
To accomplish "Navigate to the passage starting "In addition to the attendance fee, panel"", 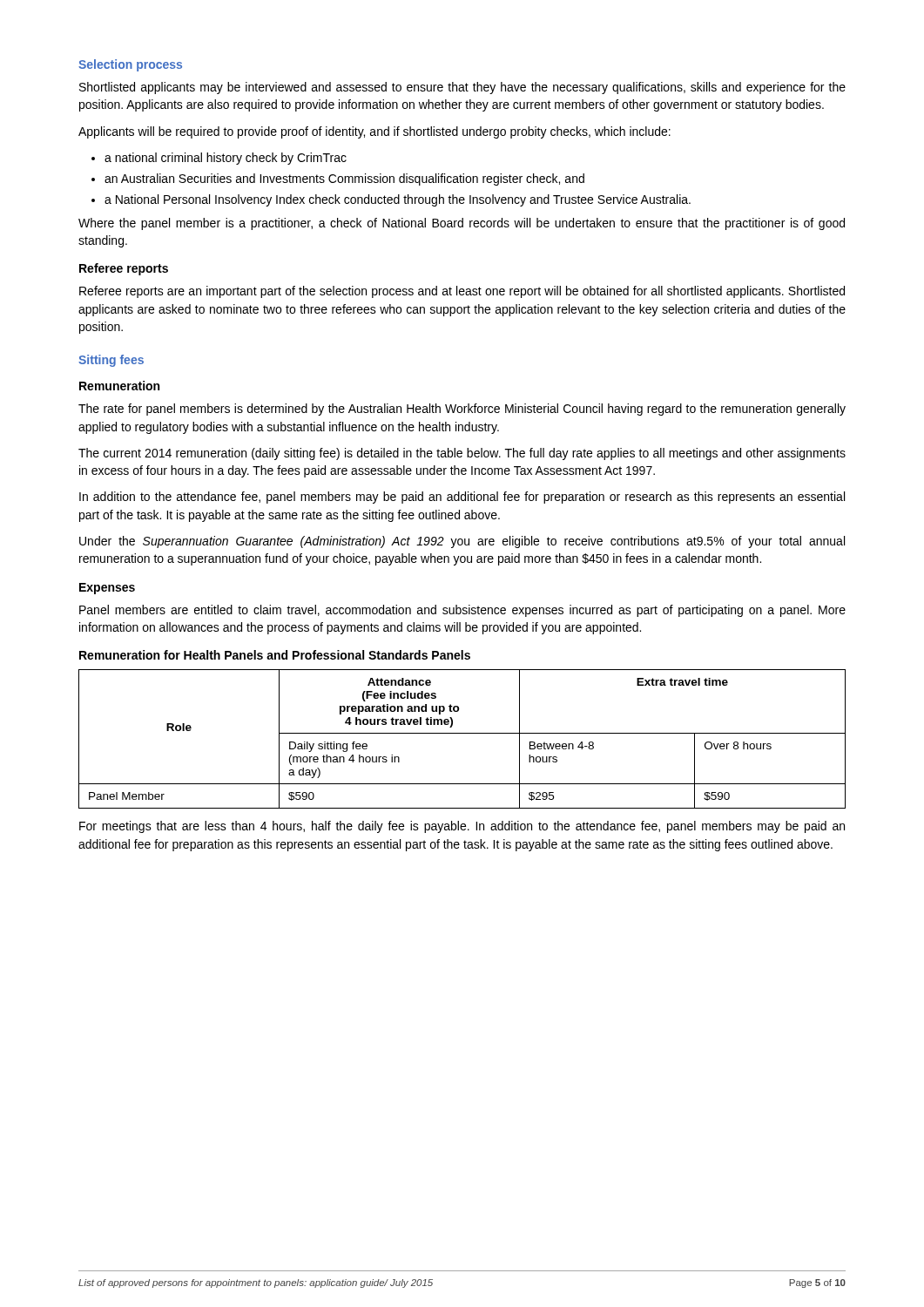I will pyautogui.click(x=462, y=506).
